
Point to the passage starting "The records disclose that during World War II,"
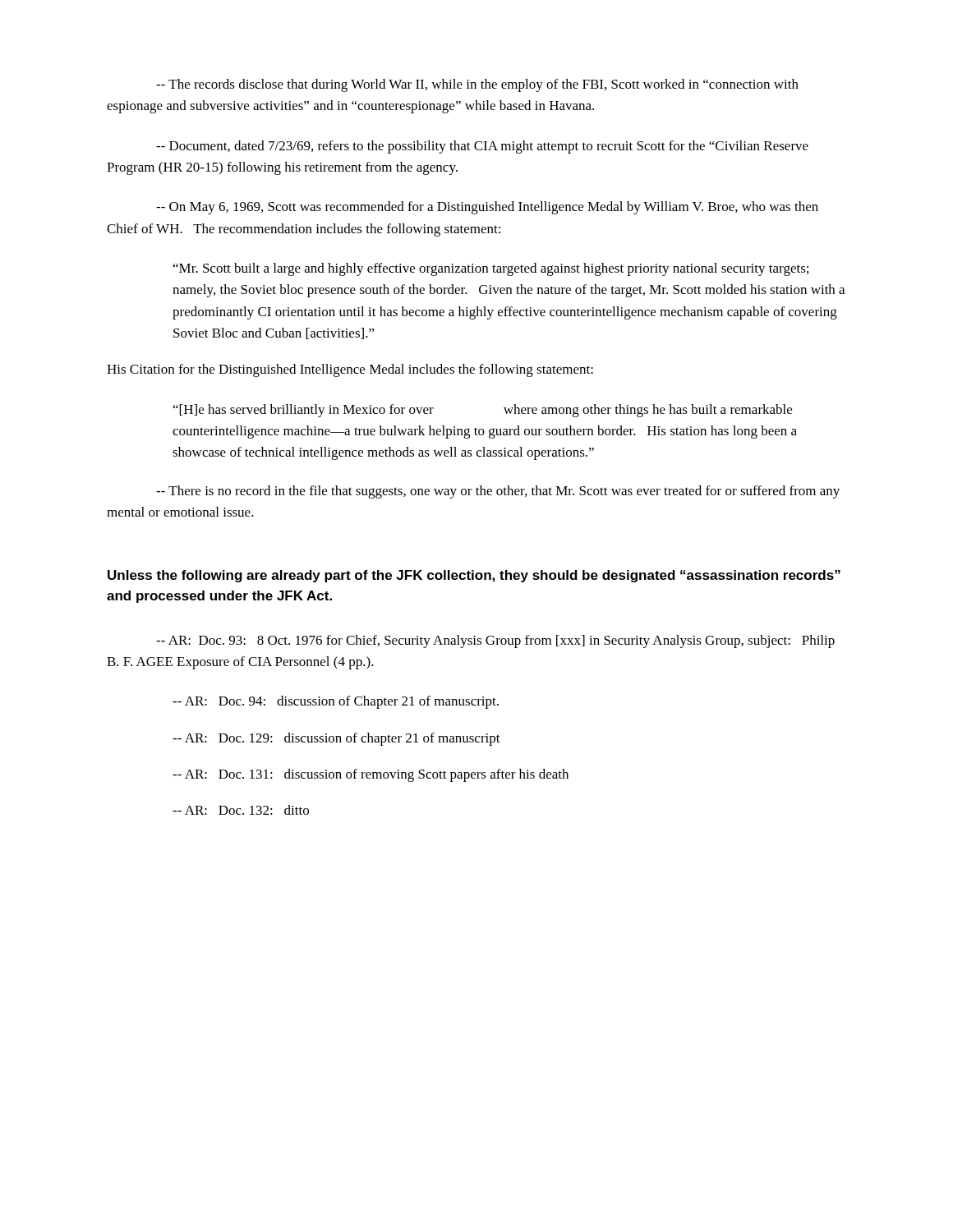click(453, 95)
